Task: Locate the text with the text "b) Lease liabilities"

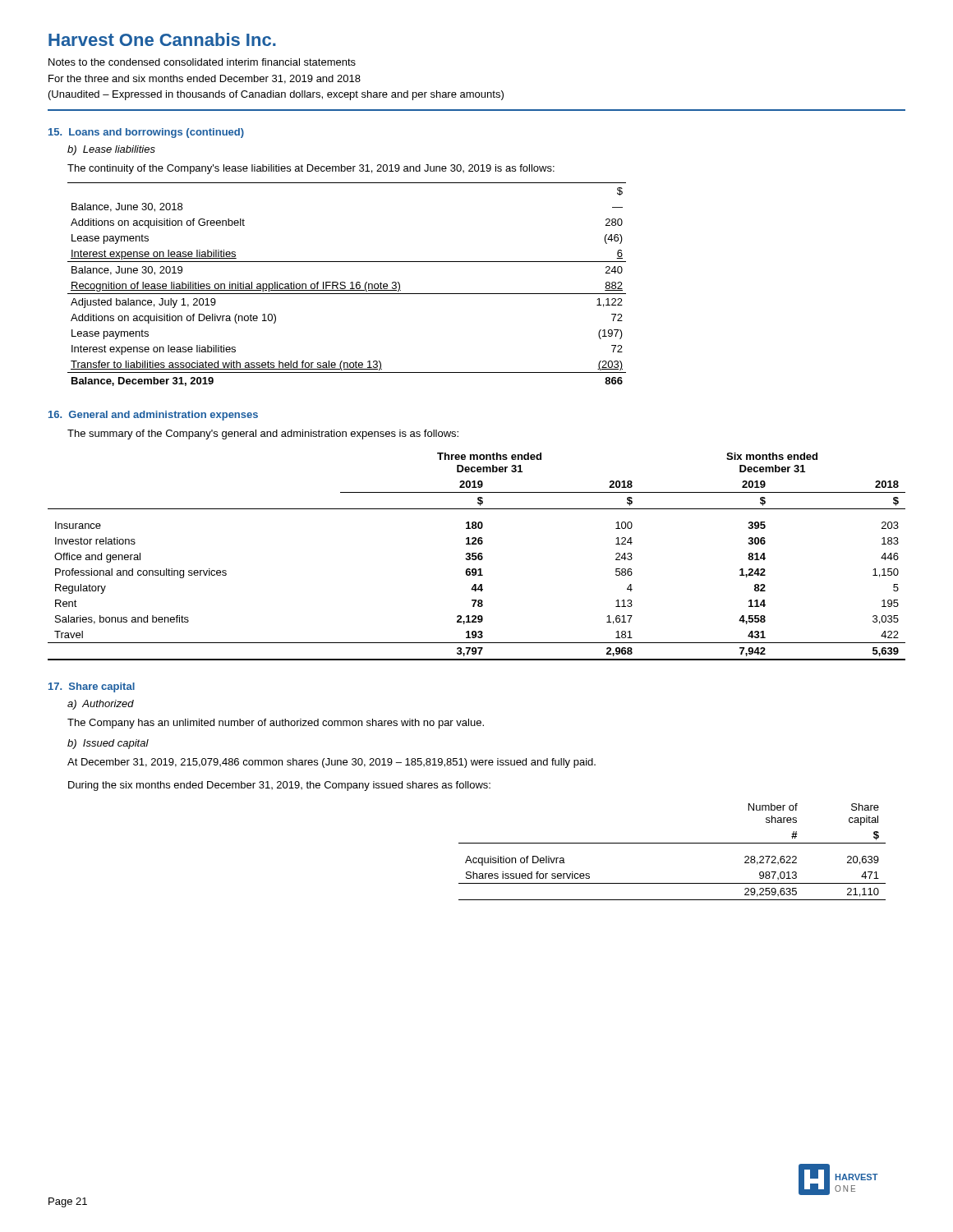Action: [x=111, y=149]
